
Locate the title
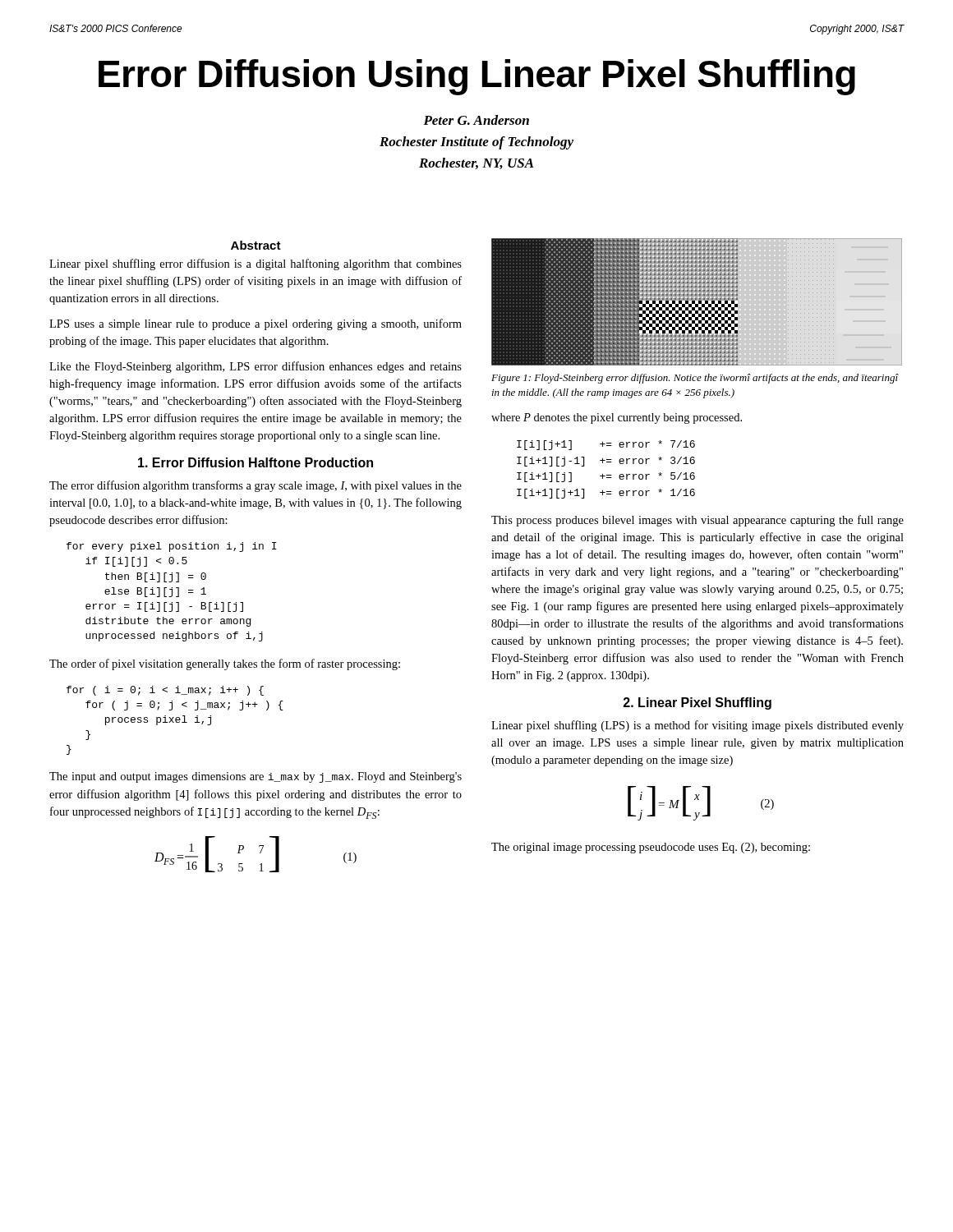[x=476, y=114]
